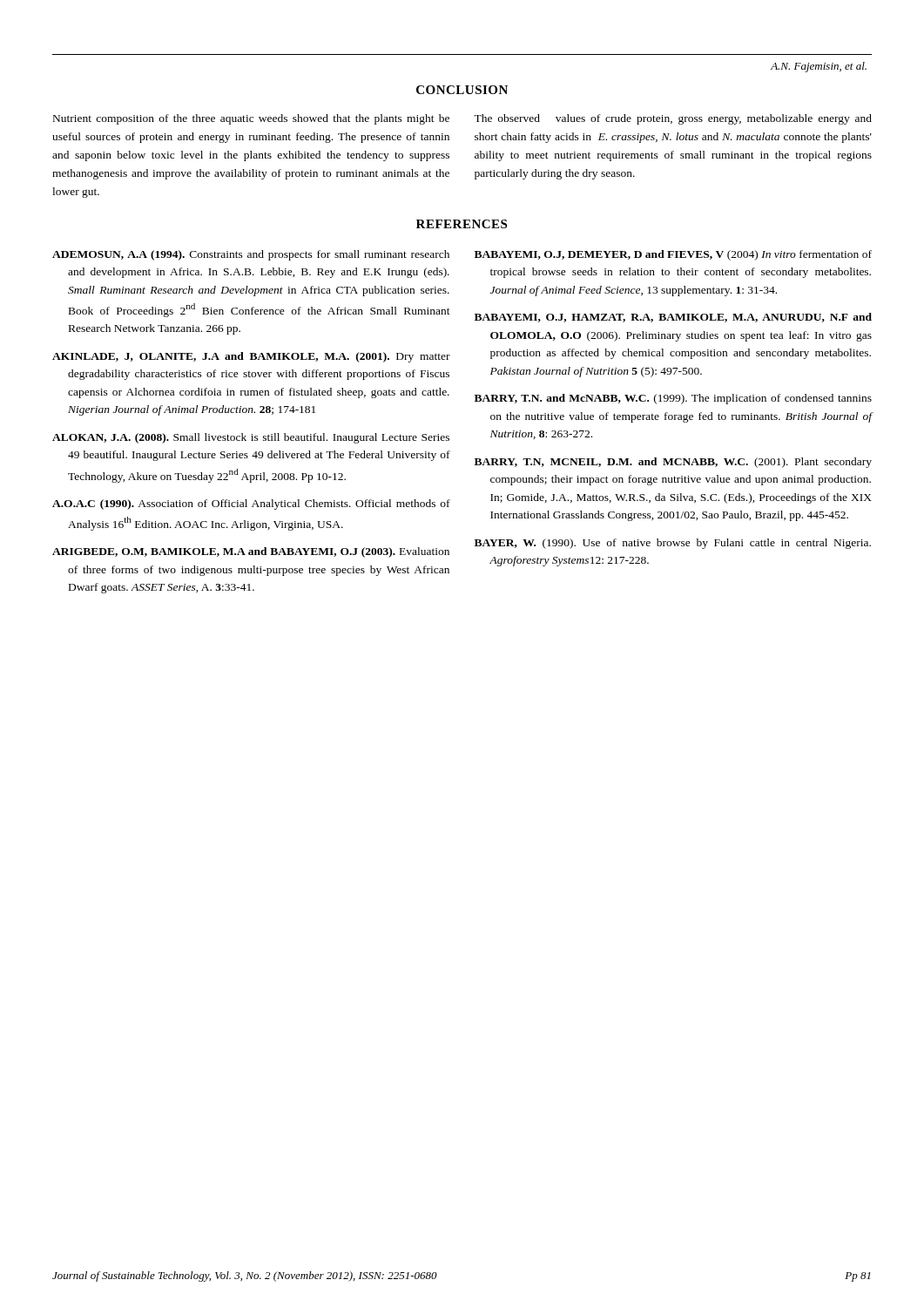Click on the block starting "BARRY, T.N, MCNEIL, D.M. and MCNABB, W.C. (2001)."
Image resolution: width=924 pixels, height=1307 pixels.
point(673,488)
